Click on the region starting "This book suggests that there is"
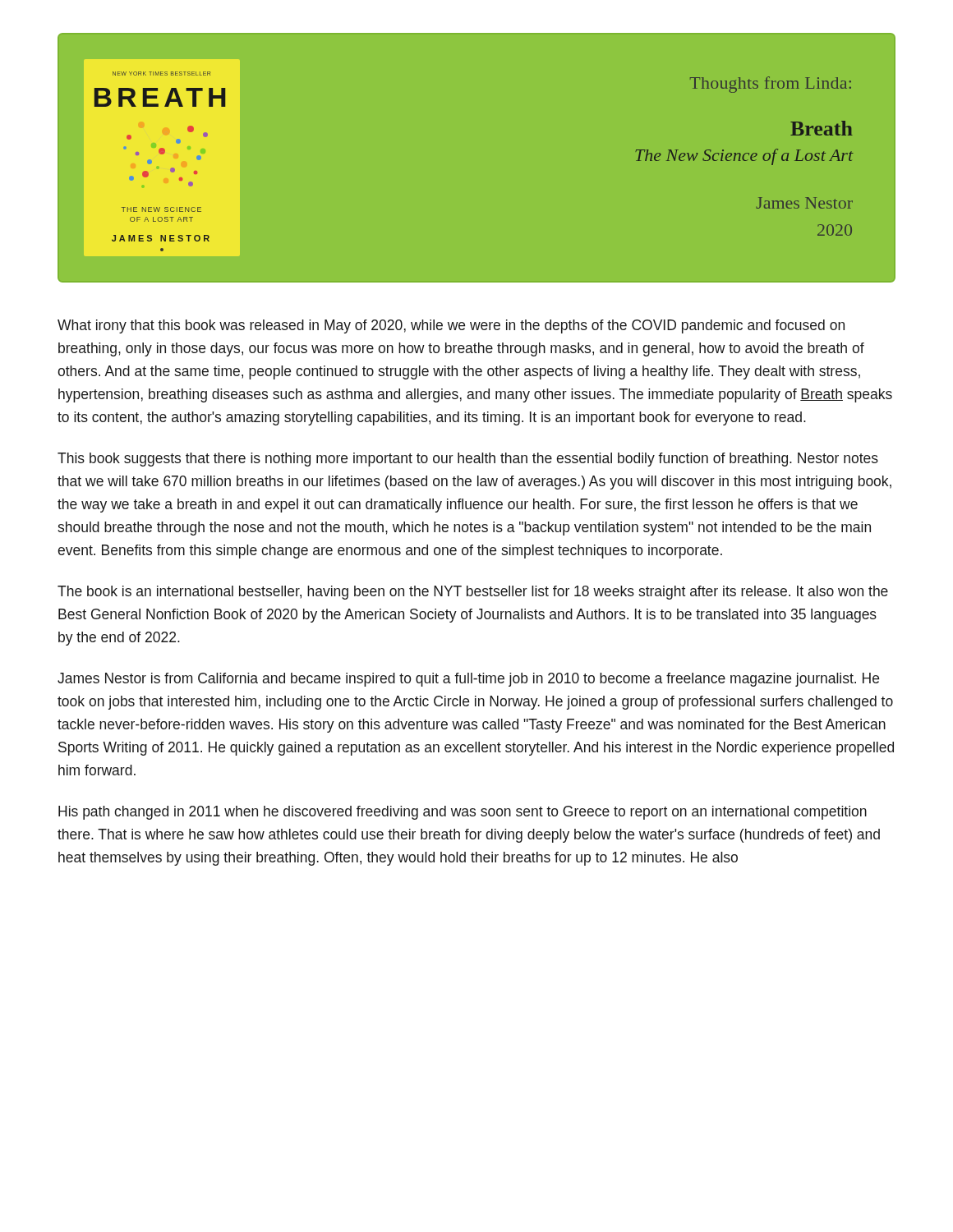The image size is (953, 1232). coord(475,504)
